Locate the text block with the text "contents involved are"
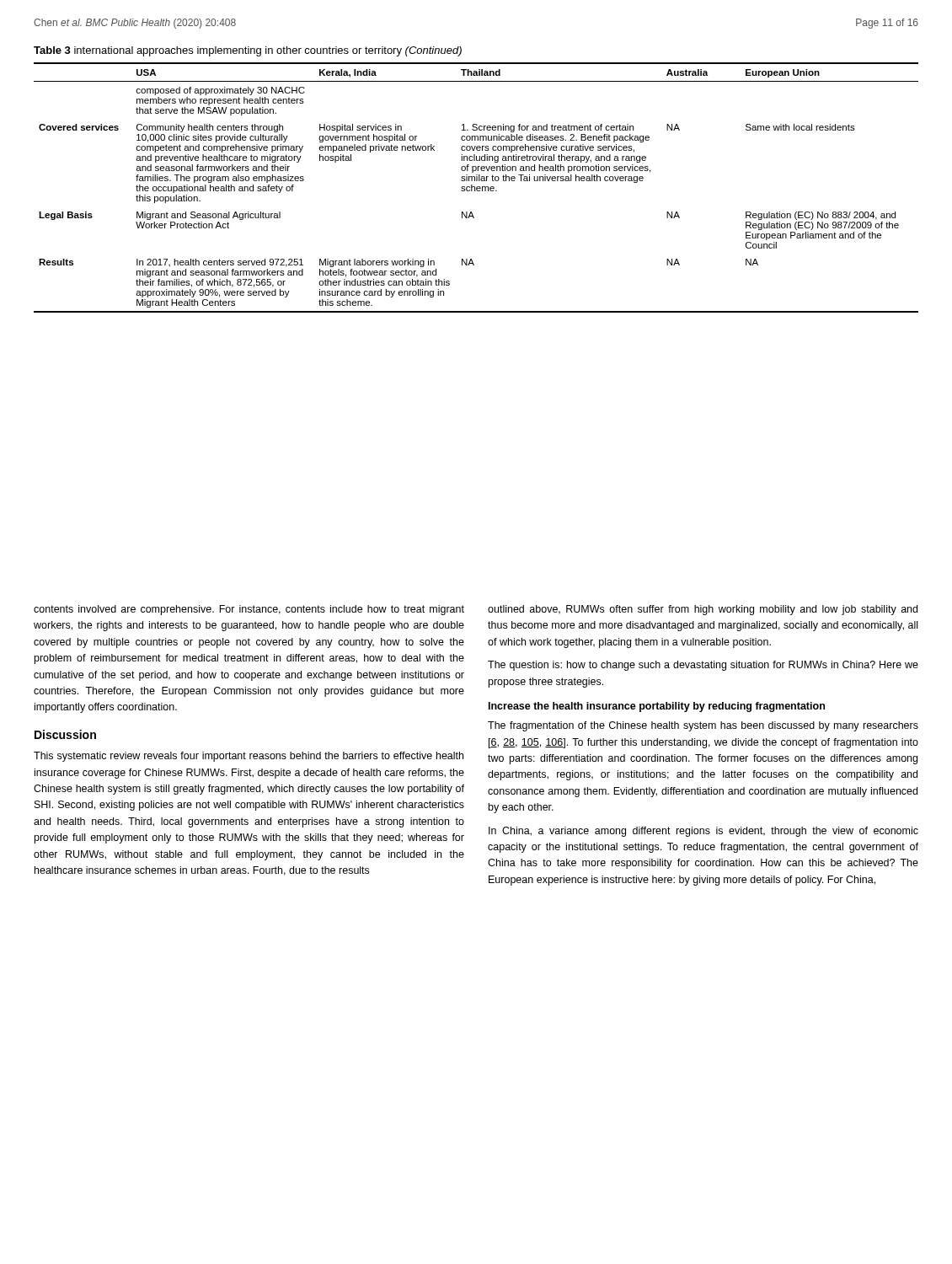952x1264 pixels. tap(249, 659)
